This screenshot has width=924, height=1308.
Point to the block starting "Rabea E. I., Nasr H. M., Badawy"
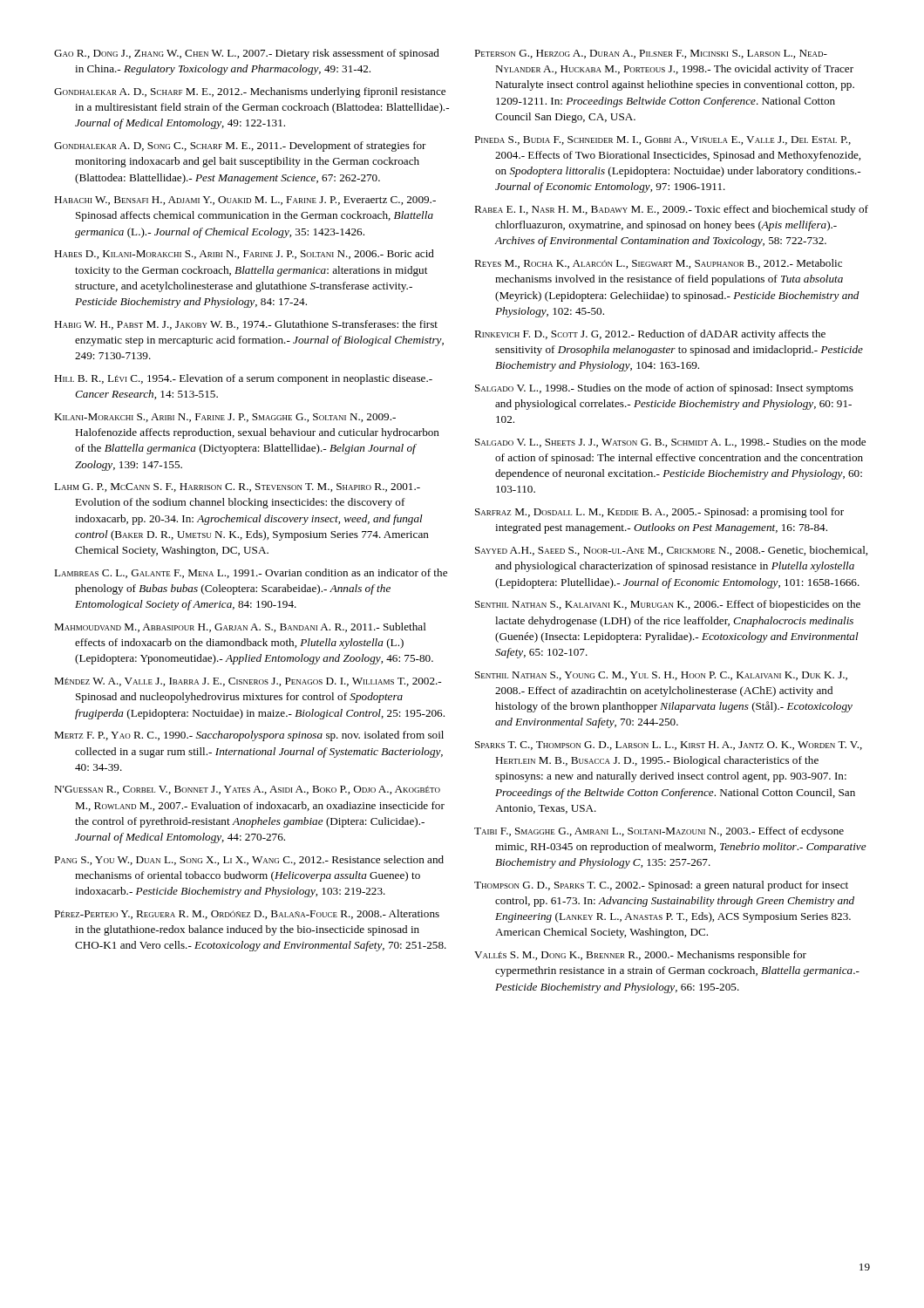click(x=671, y=225)
